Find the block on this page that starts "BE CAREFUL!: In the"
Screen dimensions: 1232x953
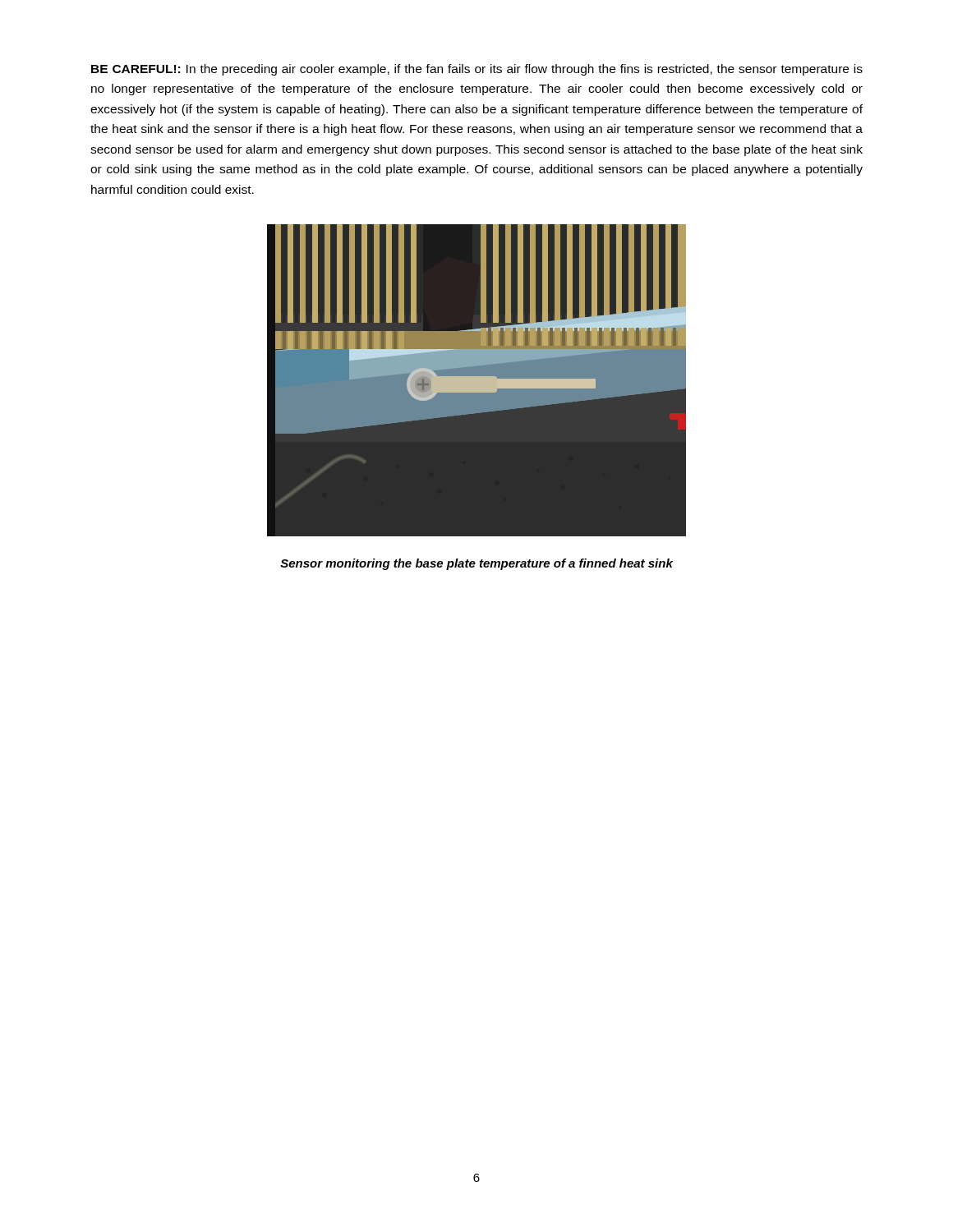476,129
